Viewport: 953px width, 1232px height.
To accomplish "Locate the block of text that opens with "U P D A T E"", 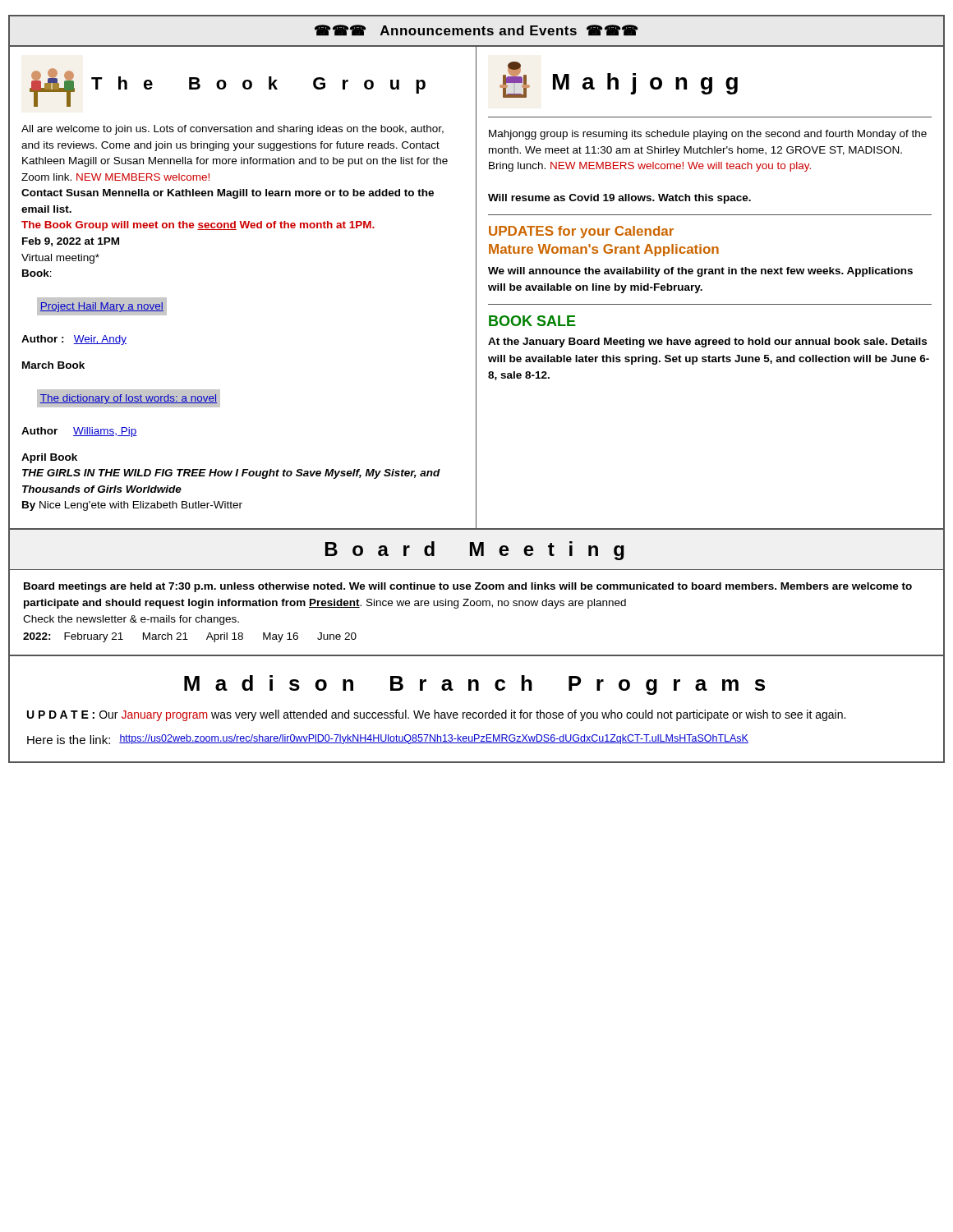I will pos(436,714).
